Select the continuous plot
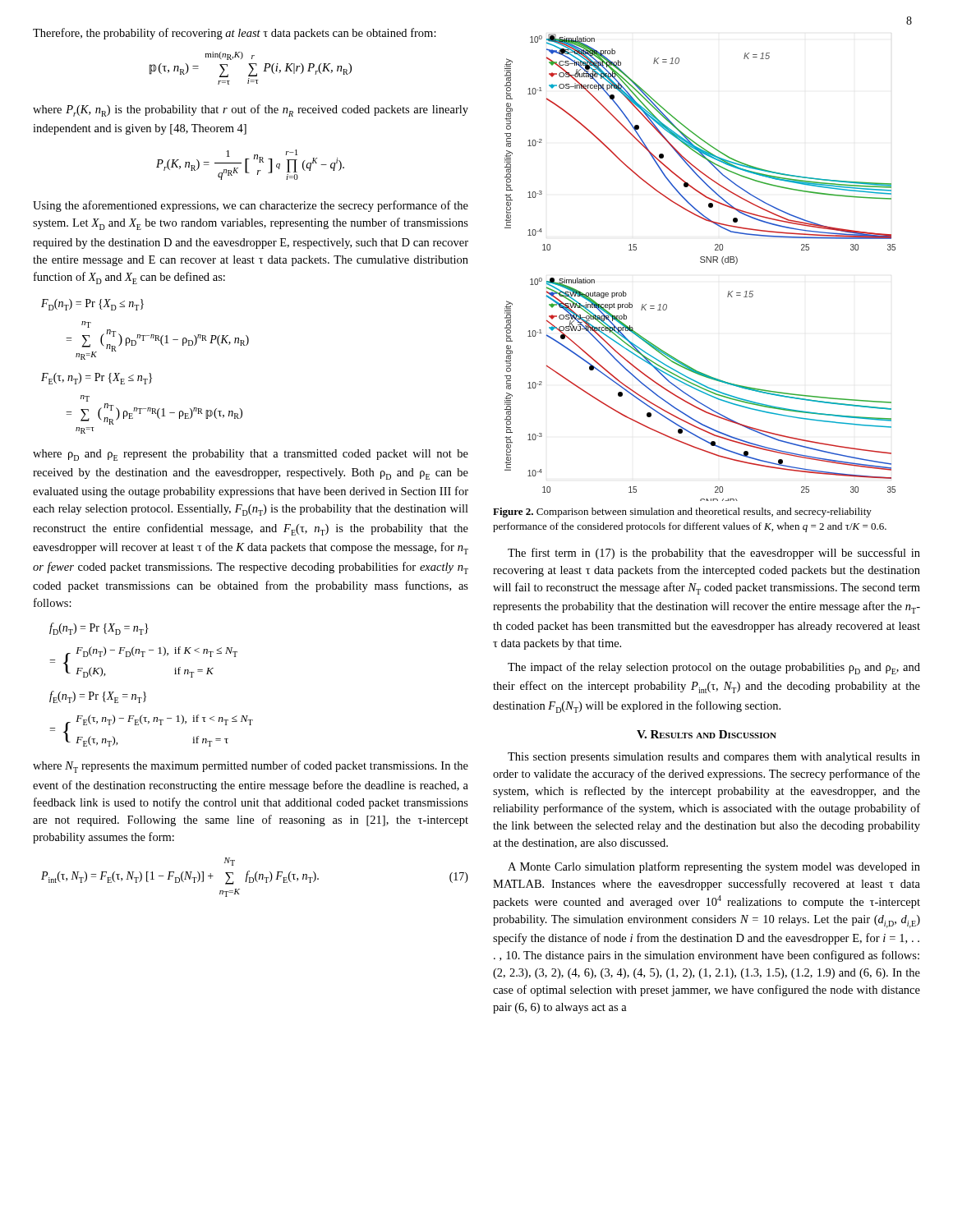This screenshot has height=1232, width=953. pos(707,263)
